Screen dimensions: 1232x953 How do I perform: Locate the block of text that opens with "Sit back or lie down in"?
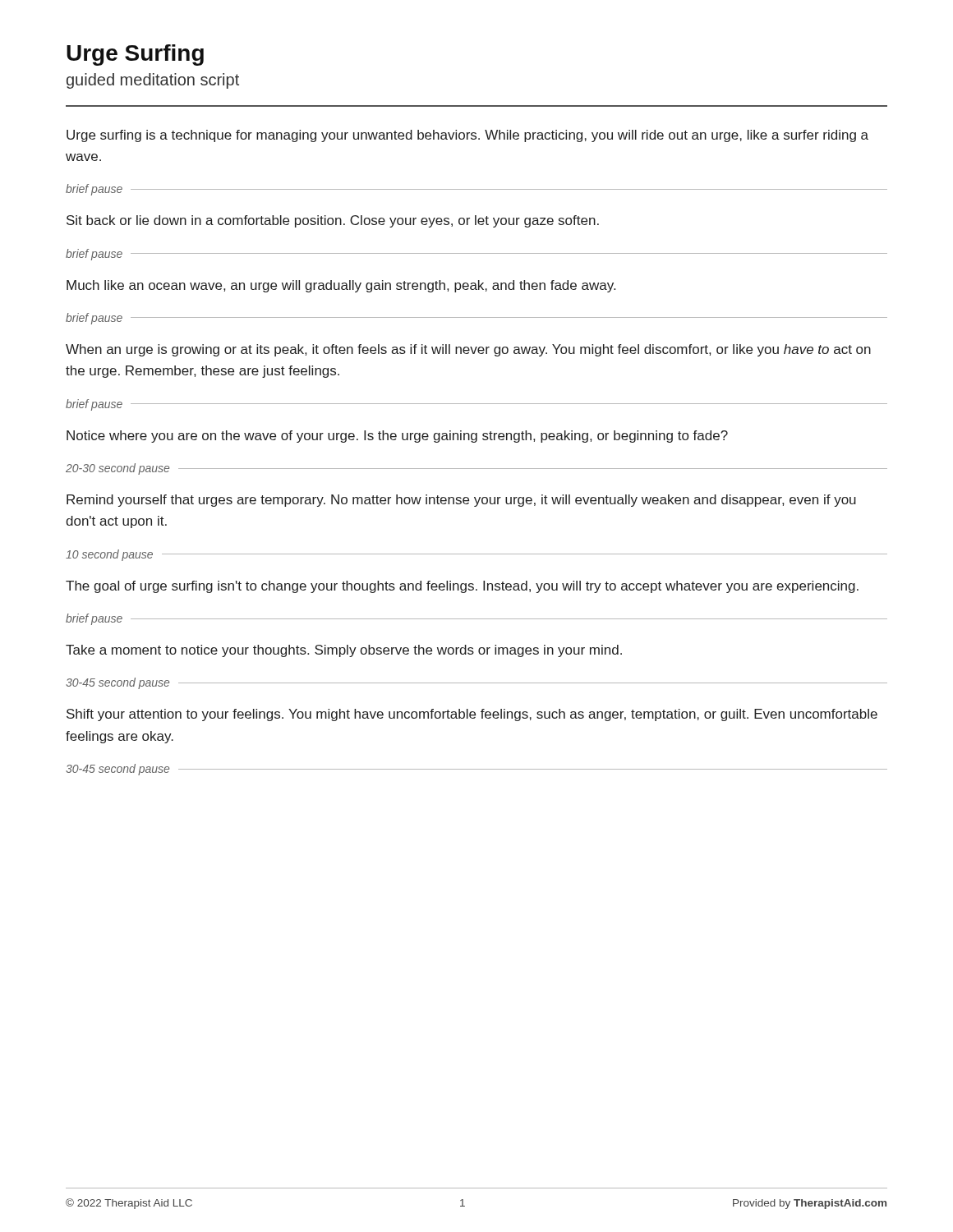coord(333,221)
